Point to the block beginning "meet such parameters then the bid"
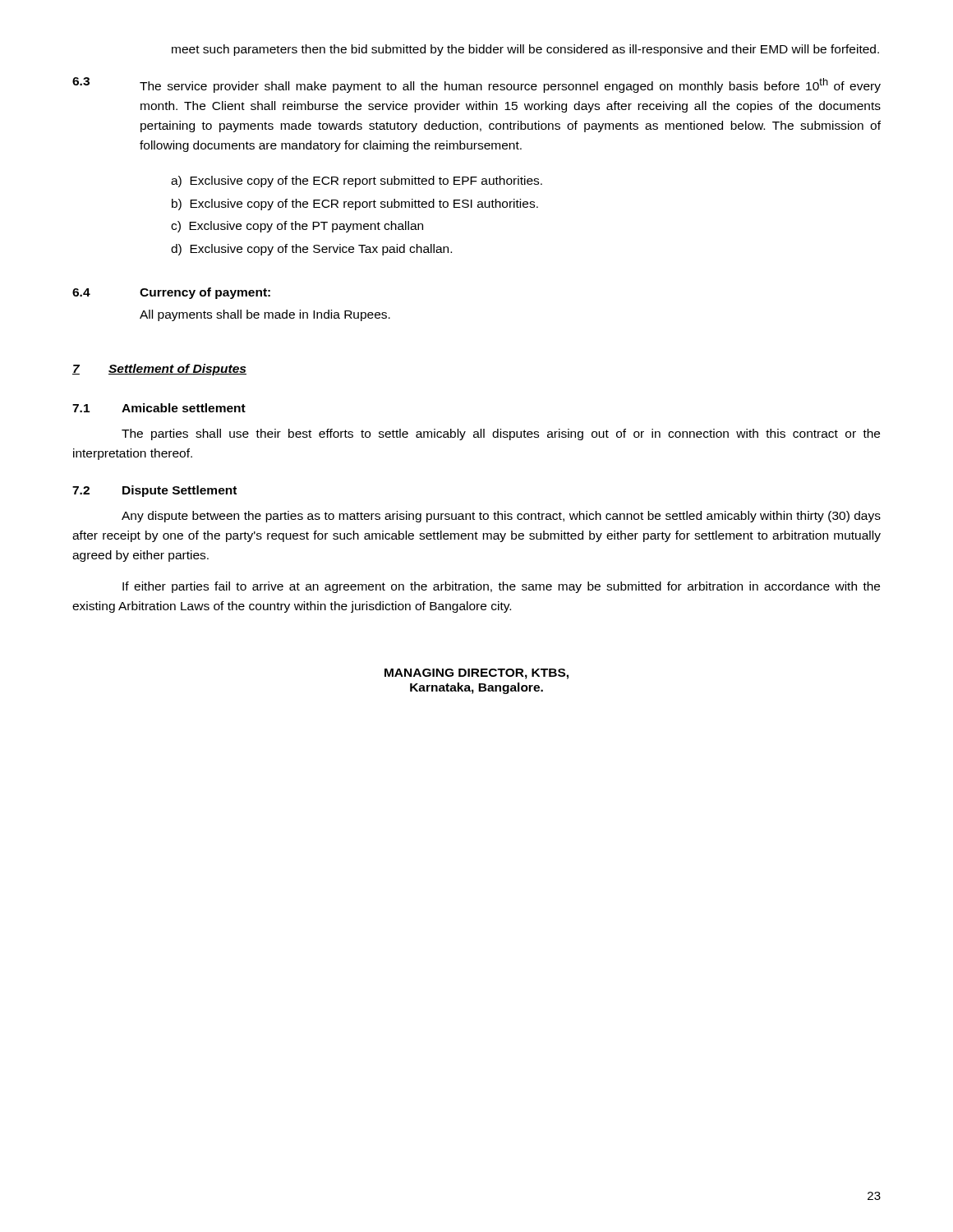Viewport: 953px width, 1232px height. (x=525, y=49)
